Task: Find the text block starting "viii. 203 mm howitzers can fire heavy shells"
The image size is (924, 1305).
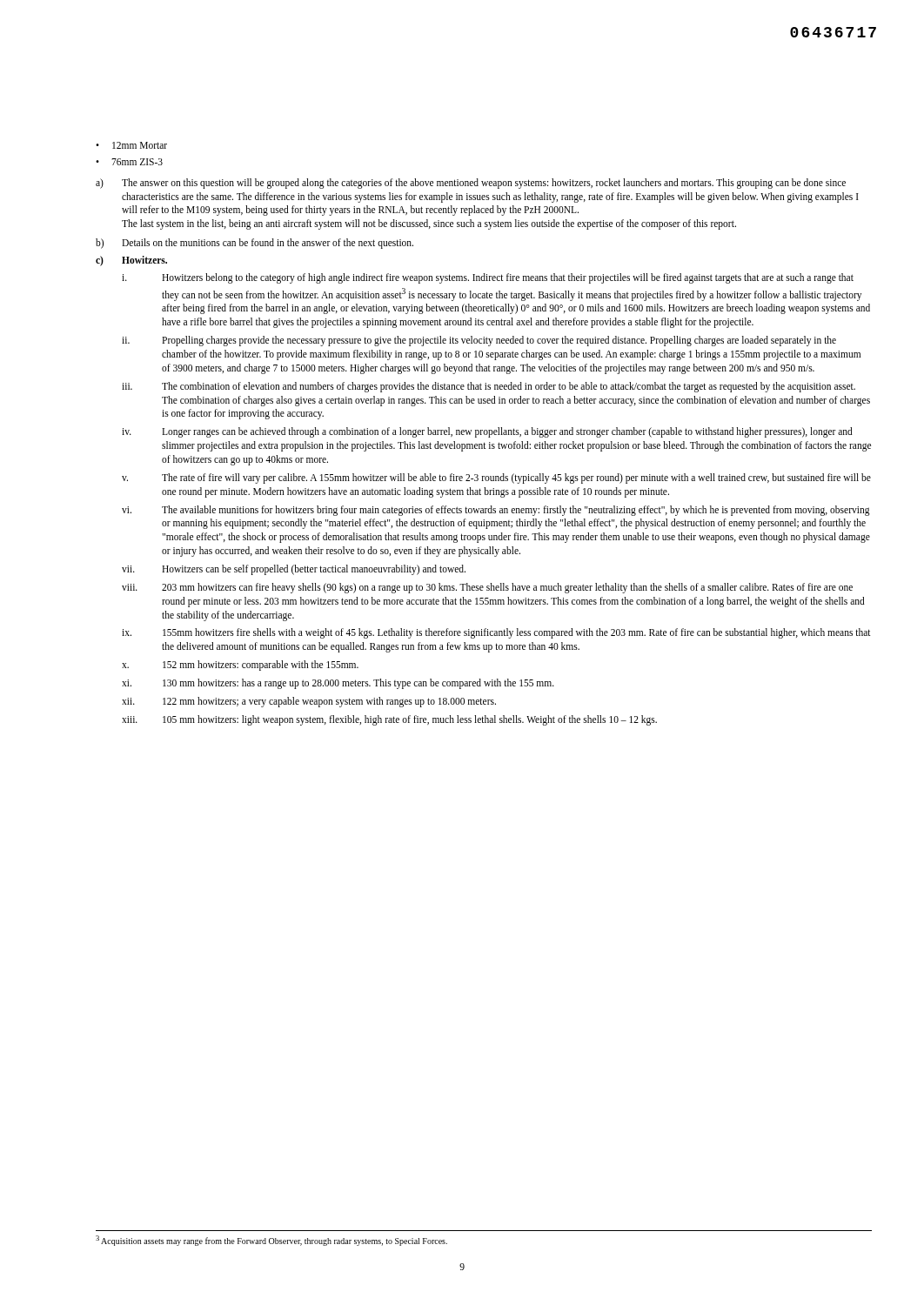Action: tap(497, 602)
